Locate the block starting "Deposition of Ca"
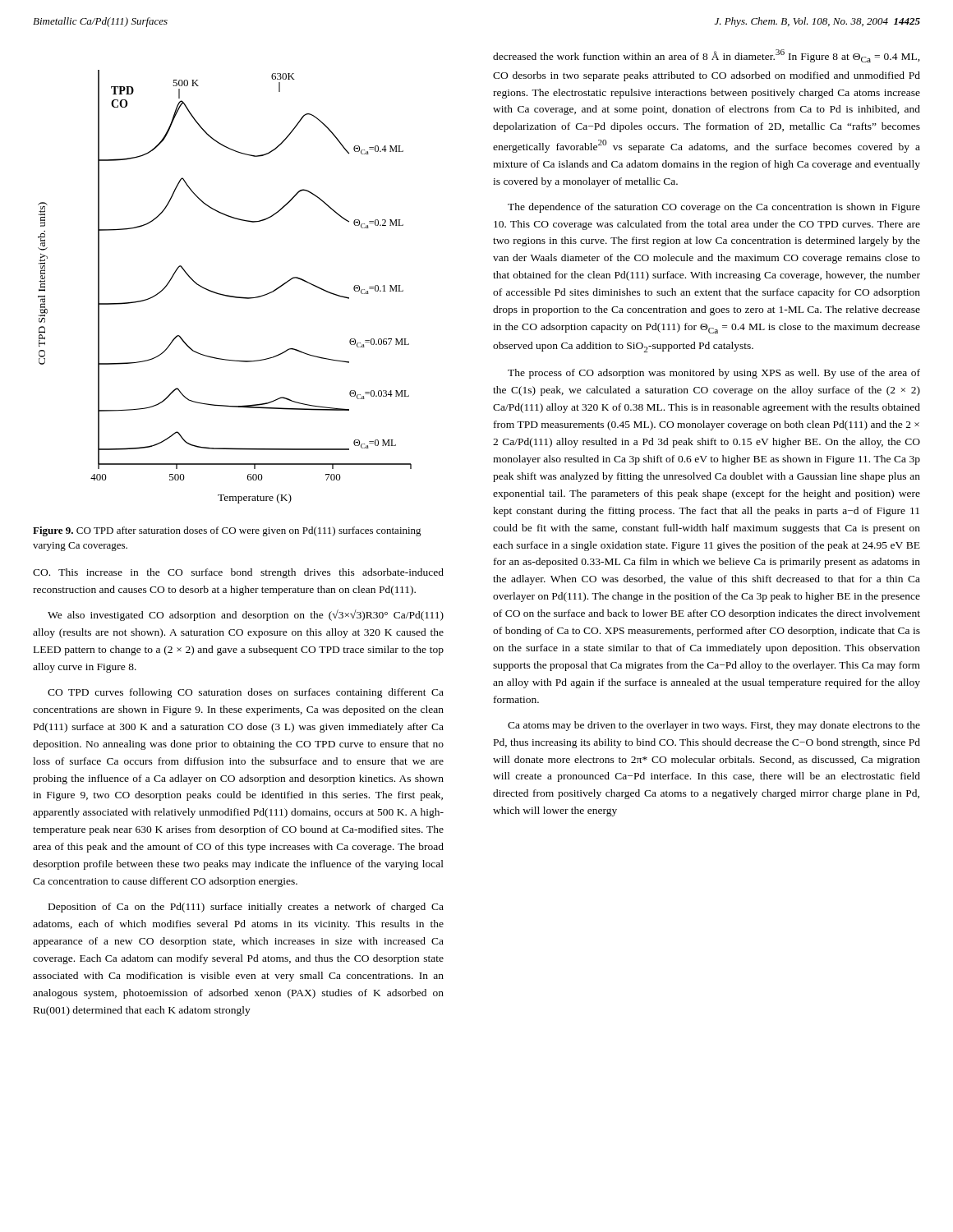 238,958
